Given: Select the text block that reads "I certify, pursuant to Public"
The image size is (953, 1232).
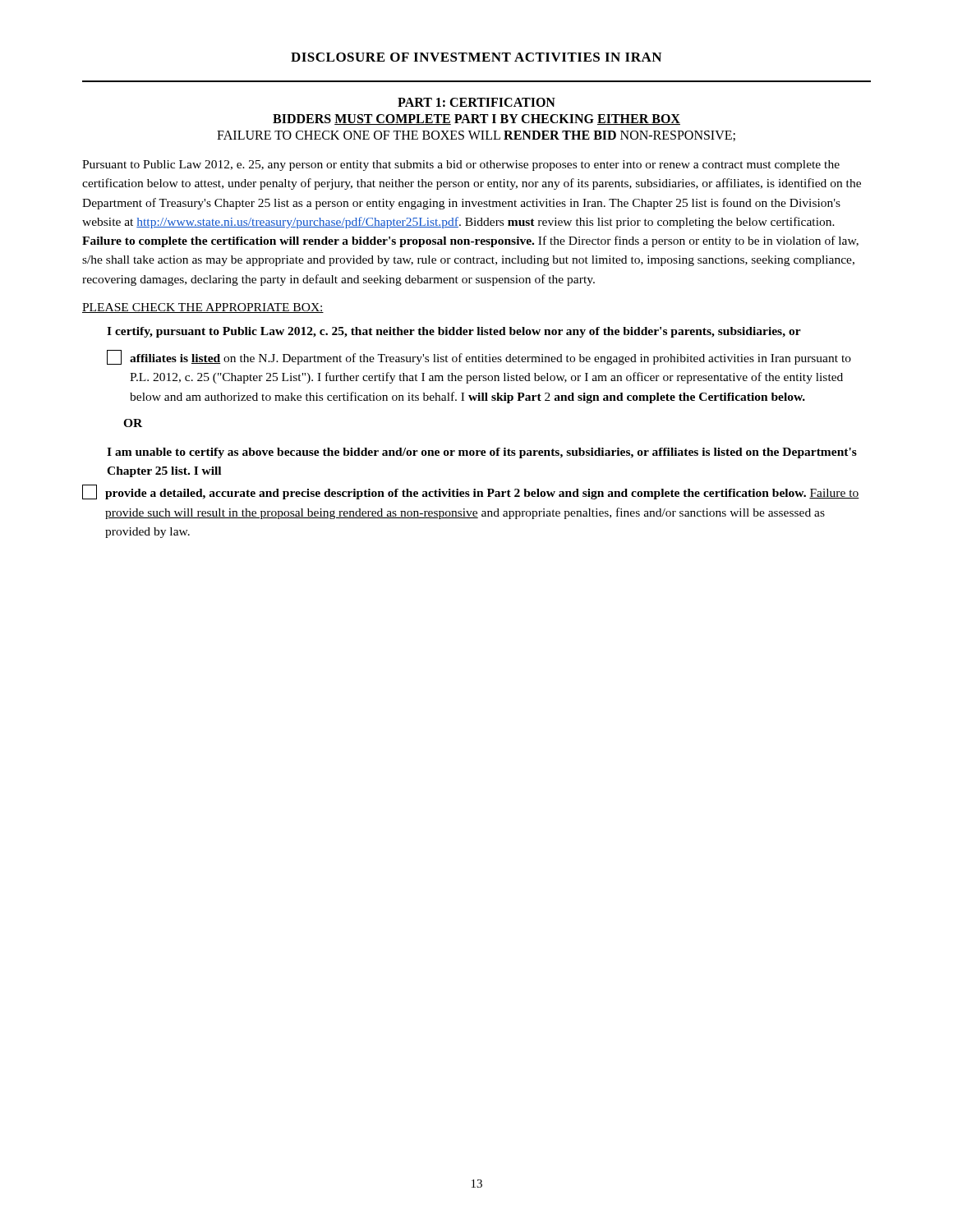Looking at the screenshot, I should (489, 363).
